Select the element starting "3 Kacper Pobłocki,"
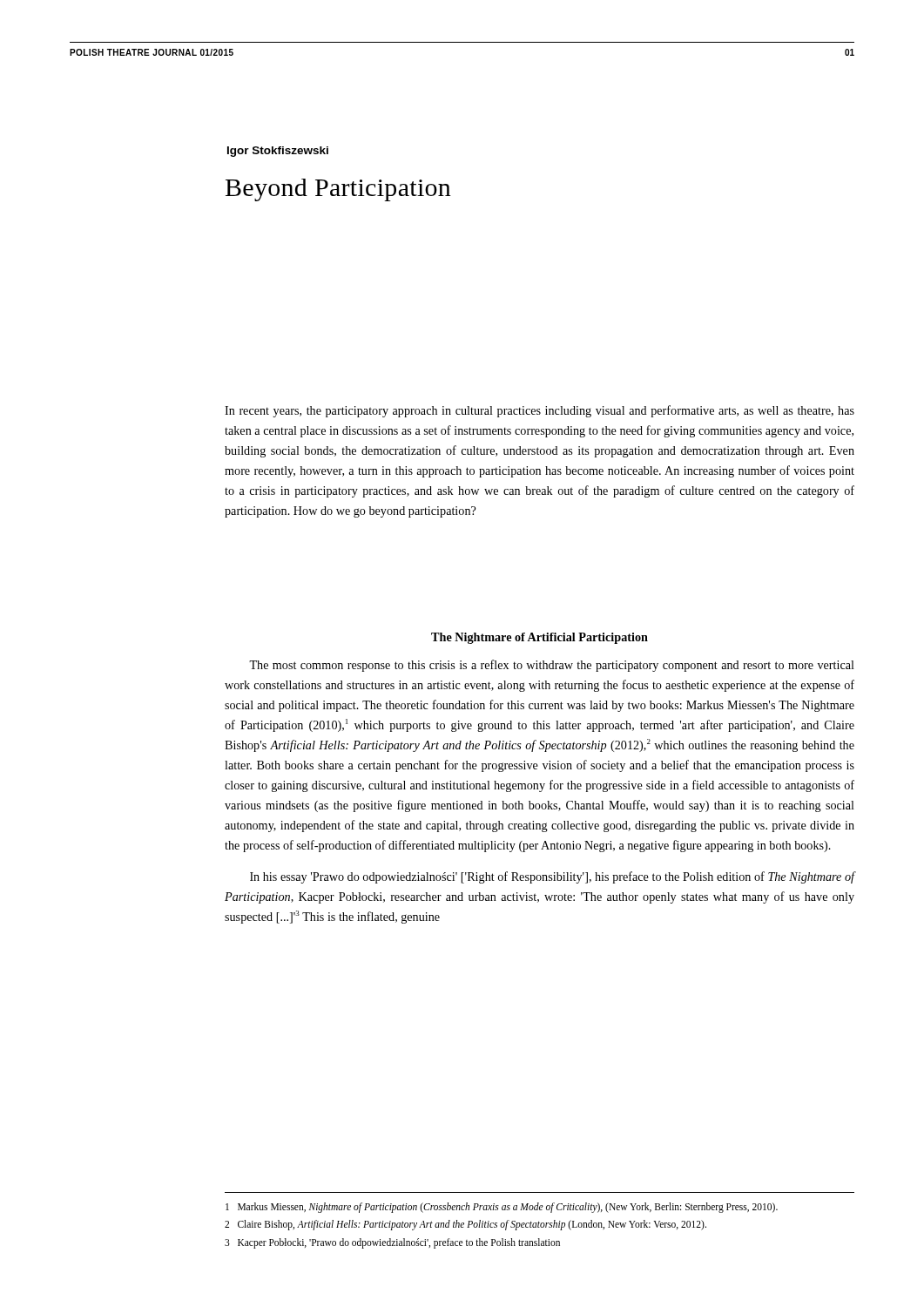Viewport: 924px width, 1307px height. tap(393, 1242)
